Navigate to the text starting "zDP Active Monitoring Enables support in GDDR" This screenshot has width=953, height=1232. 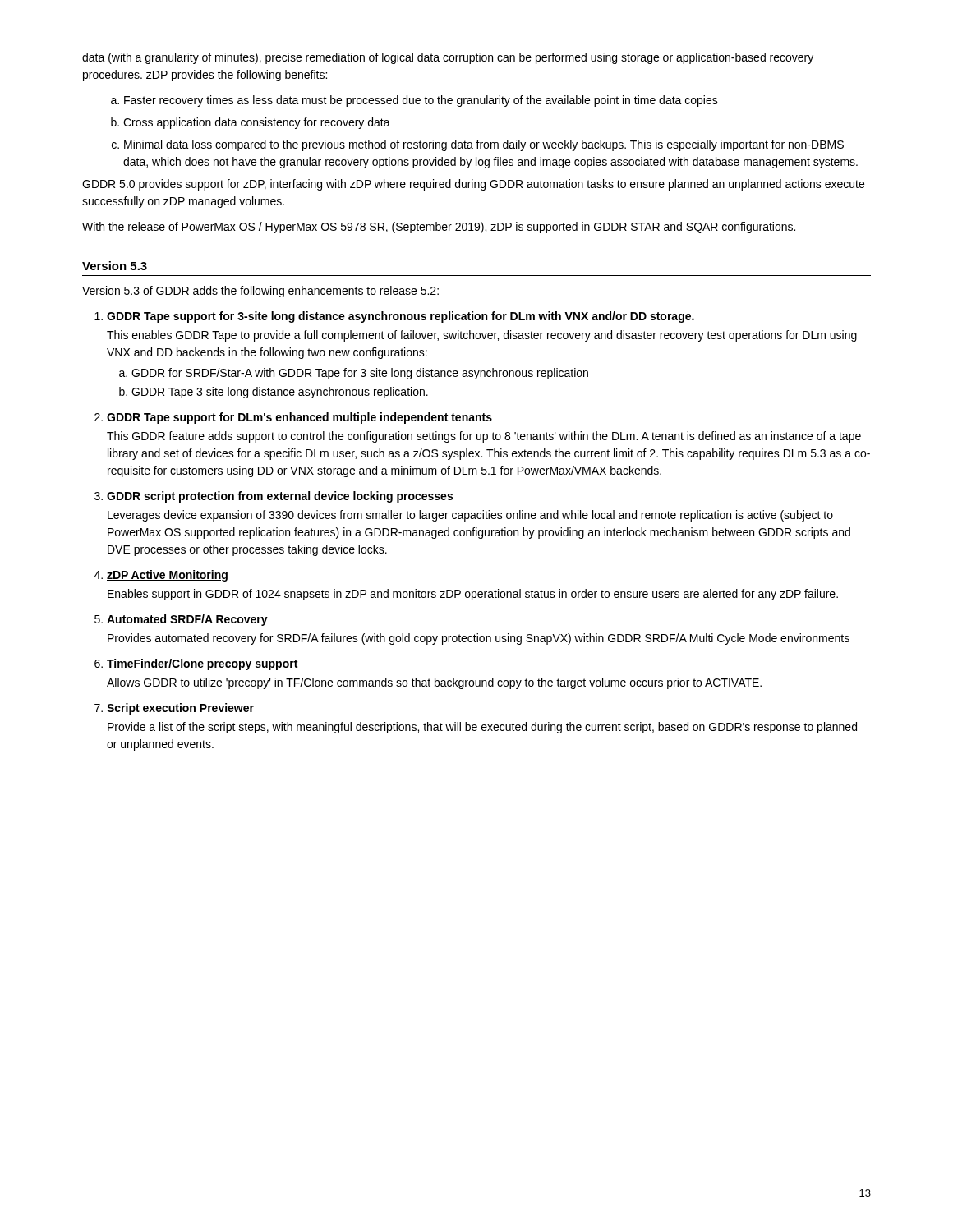pos(489,586)
